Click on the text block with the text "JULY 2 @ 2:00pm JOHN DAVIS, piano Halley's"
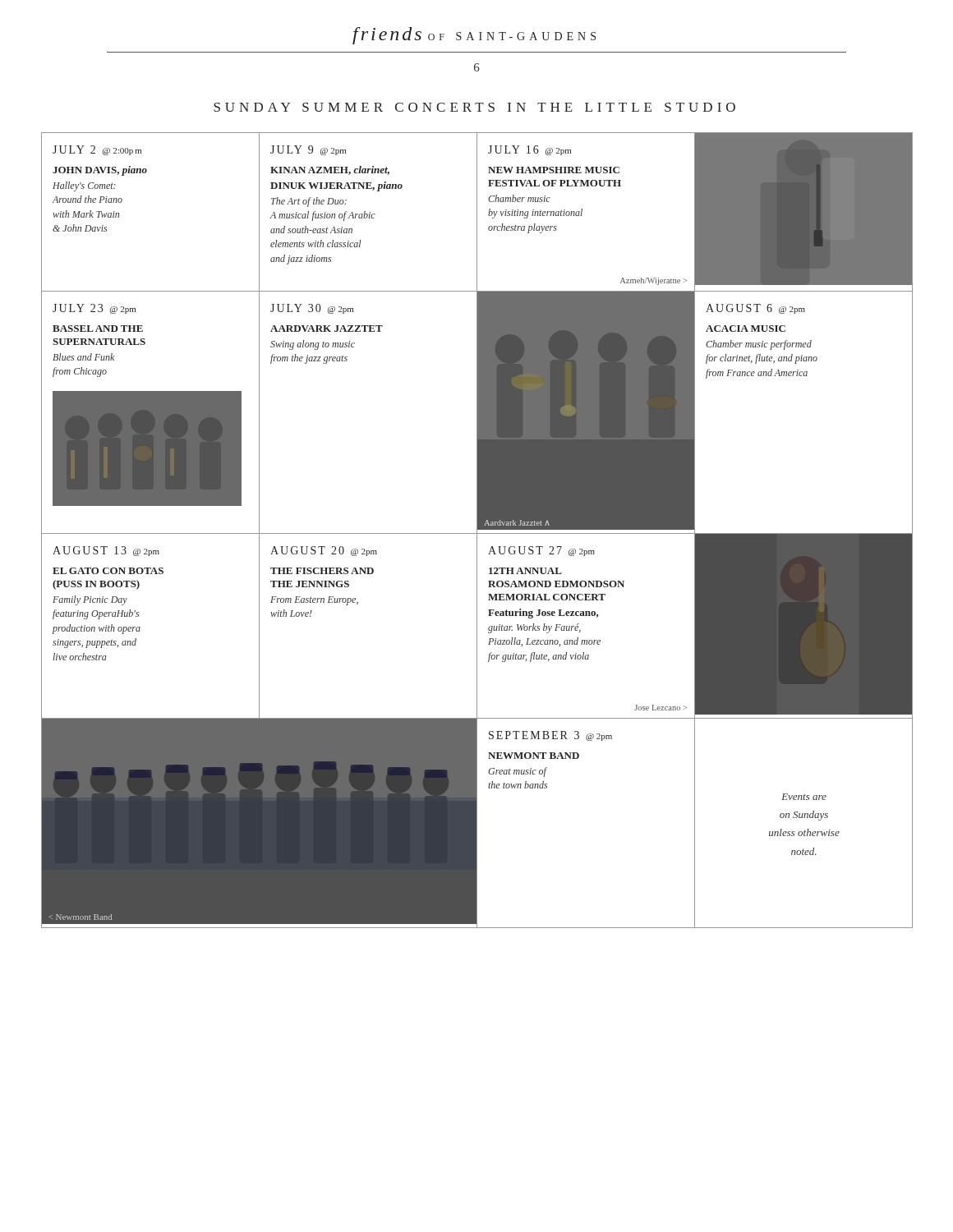The image size is (953, 1232). (97, 150)
